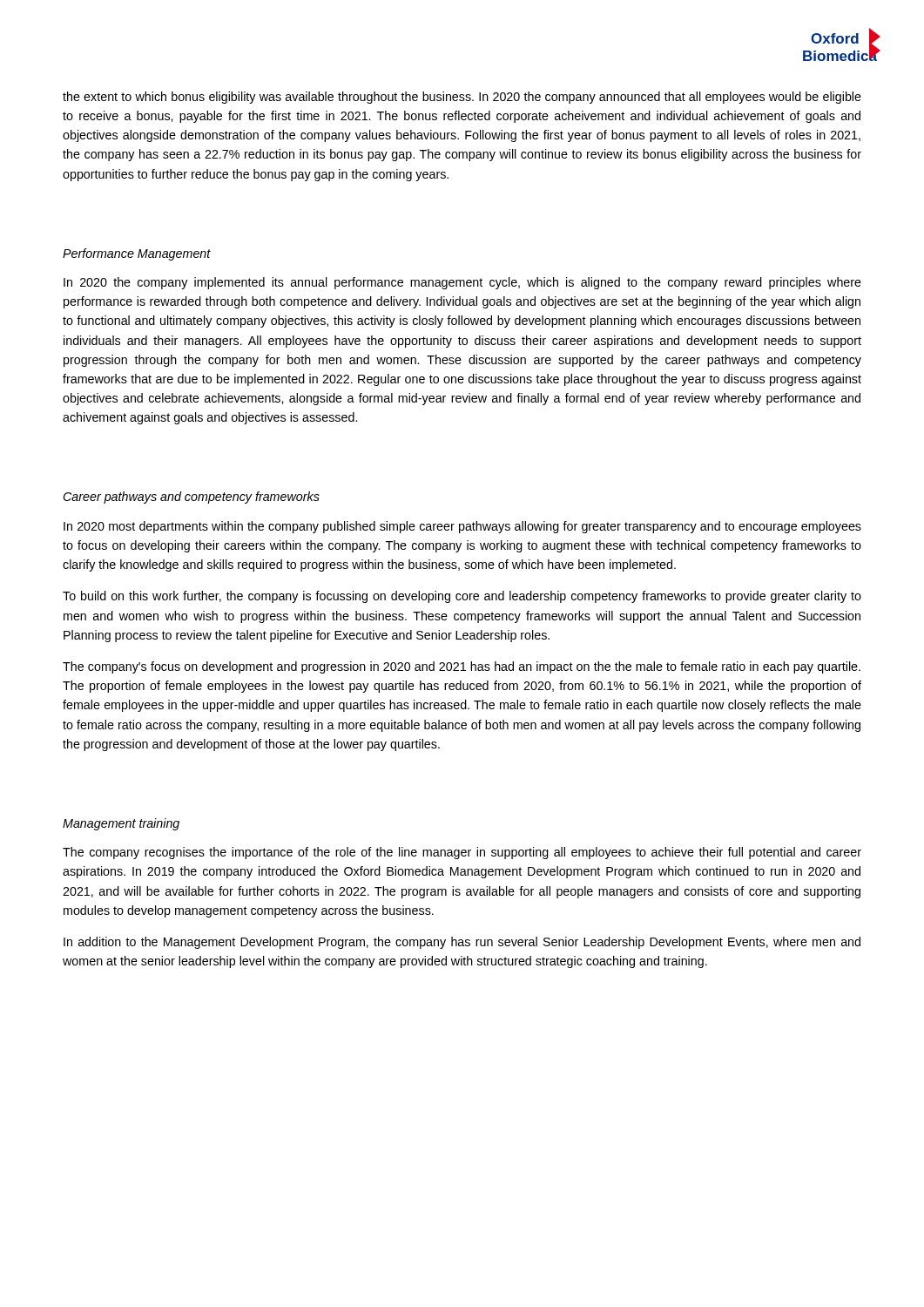The height and width of the screenshot is (1307, 924).
Task: Click on the text block that says "The company's focus on development"
Action: (462, 705)
